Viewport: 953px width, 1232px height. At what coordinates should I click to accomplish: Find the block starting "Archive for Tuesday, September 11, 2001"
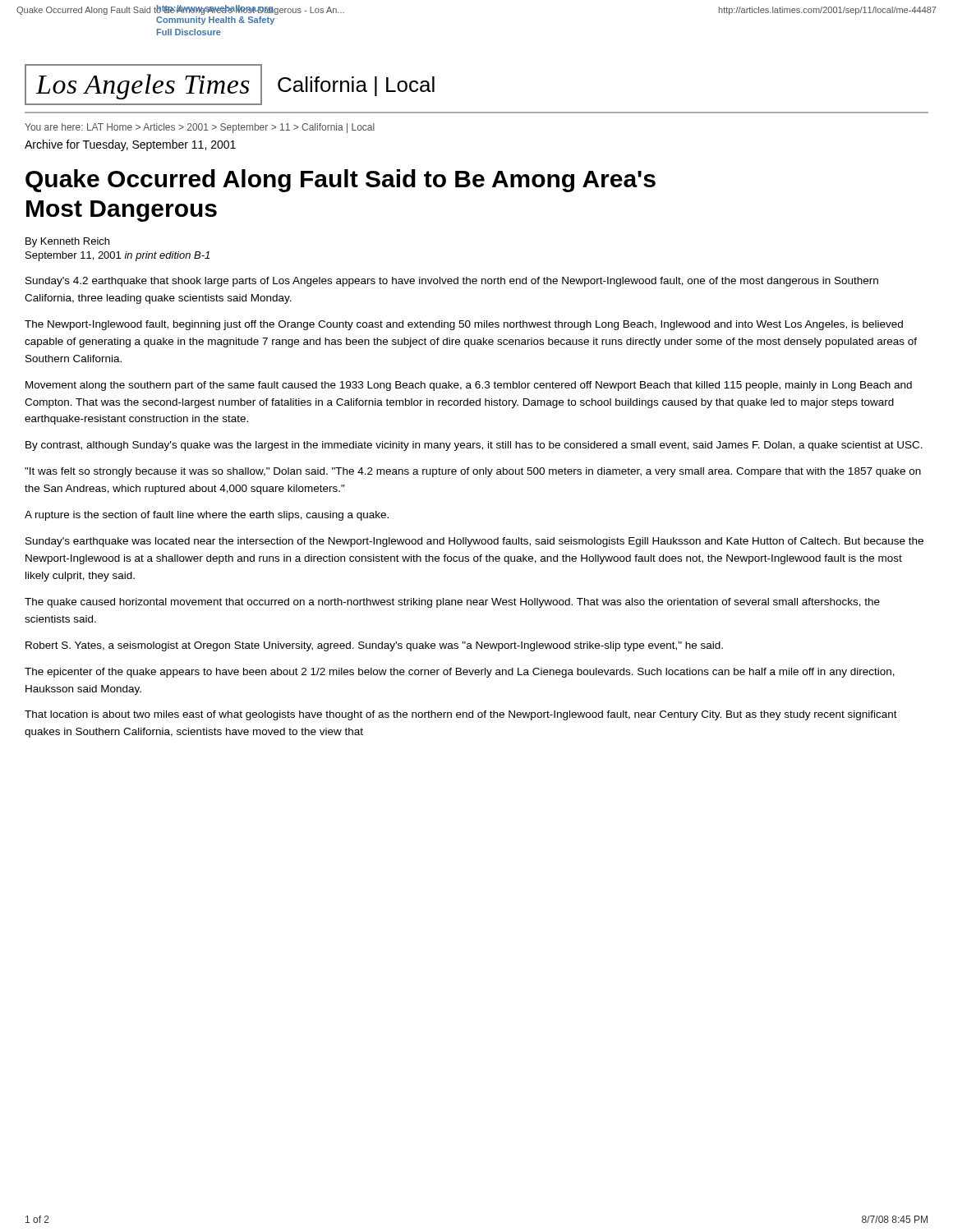pyautogui.click(x=130, y=145)
